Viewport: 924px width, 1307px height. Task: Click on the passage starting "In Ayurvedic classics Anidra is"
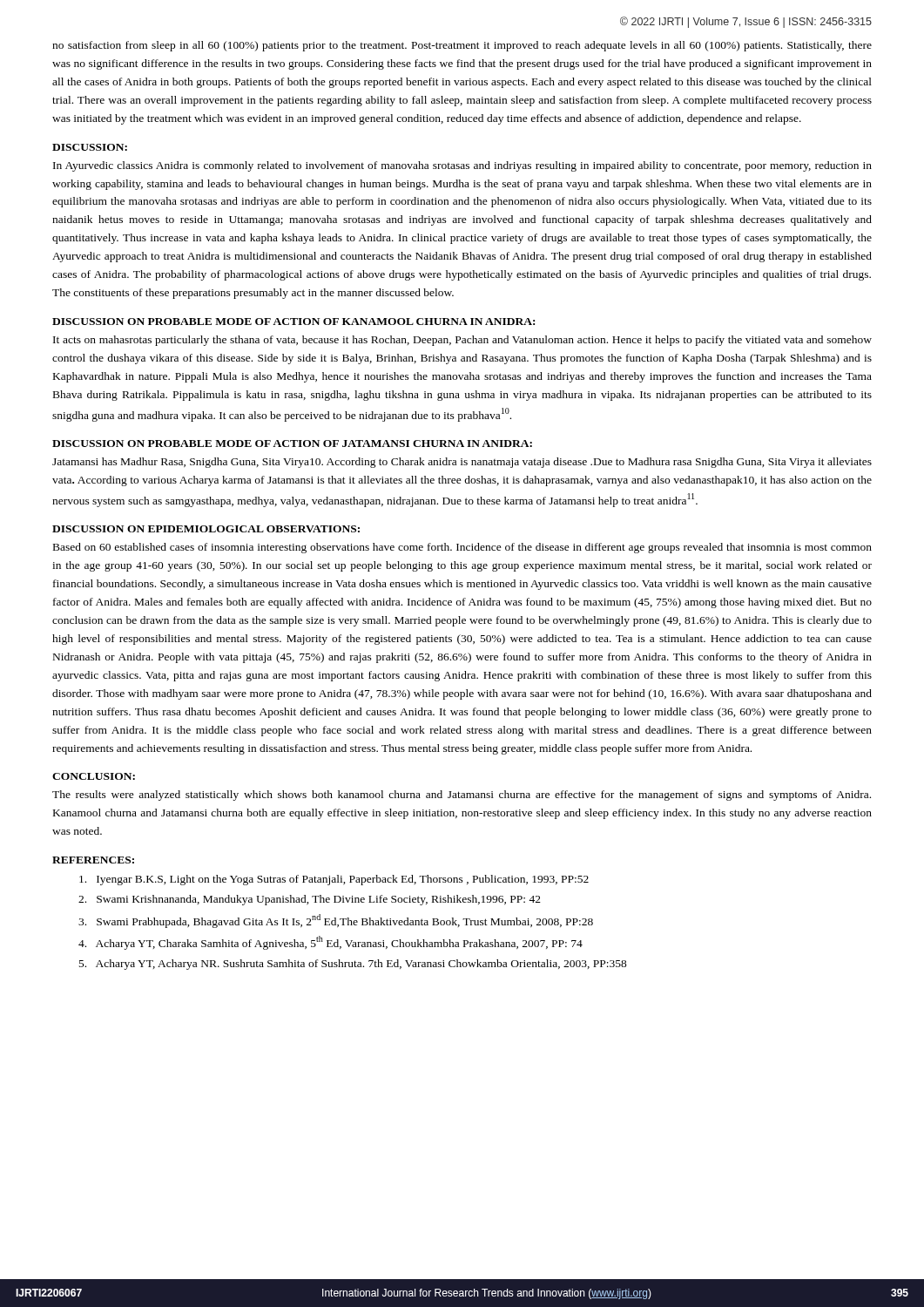(x=462, y=229)
